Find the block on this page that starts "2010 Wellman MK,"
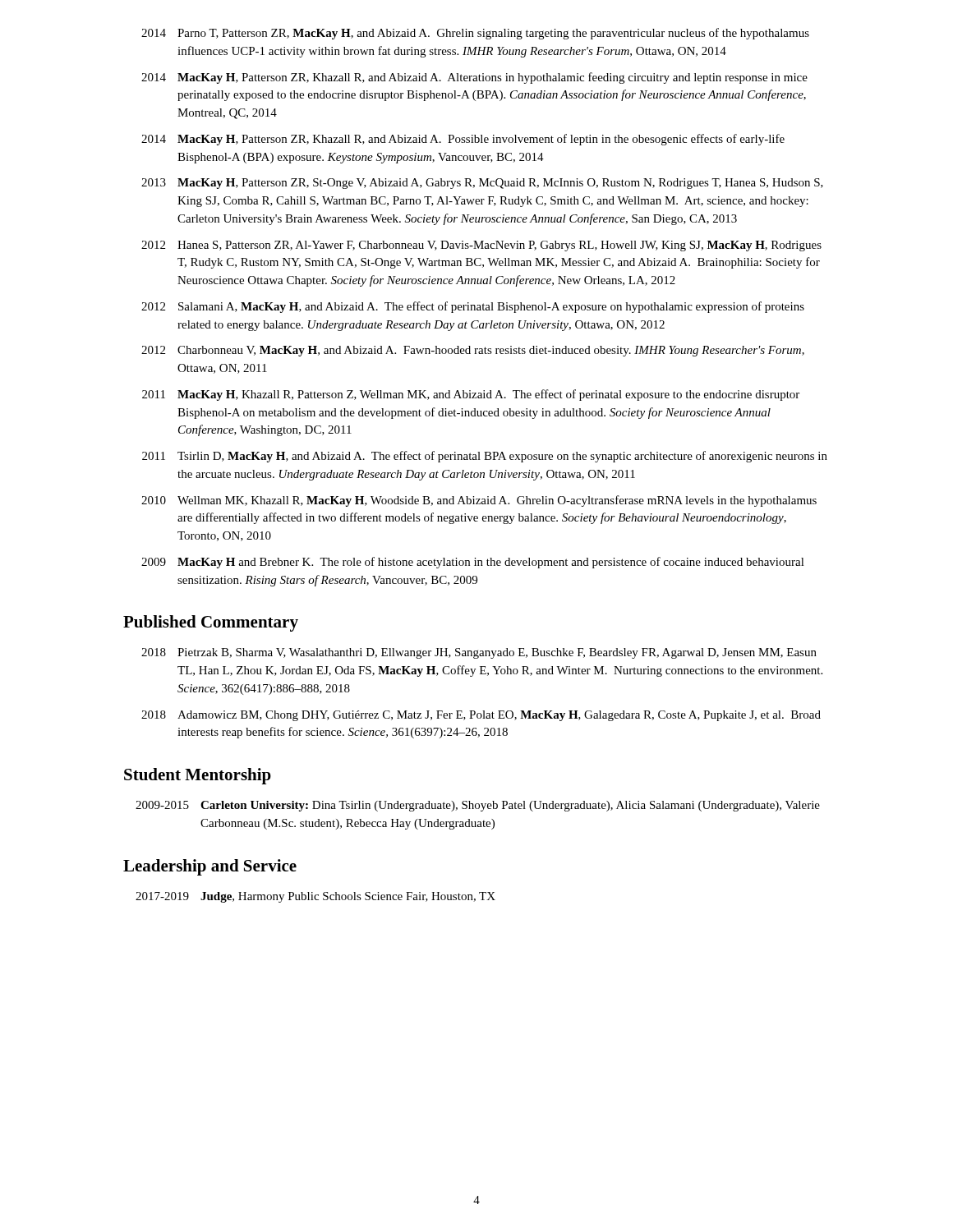This screenshot has width=953, height=1232. [x=476, y=518]
